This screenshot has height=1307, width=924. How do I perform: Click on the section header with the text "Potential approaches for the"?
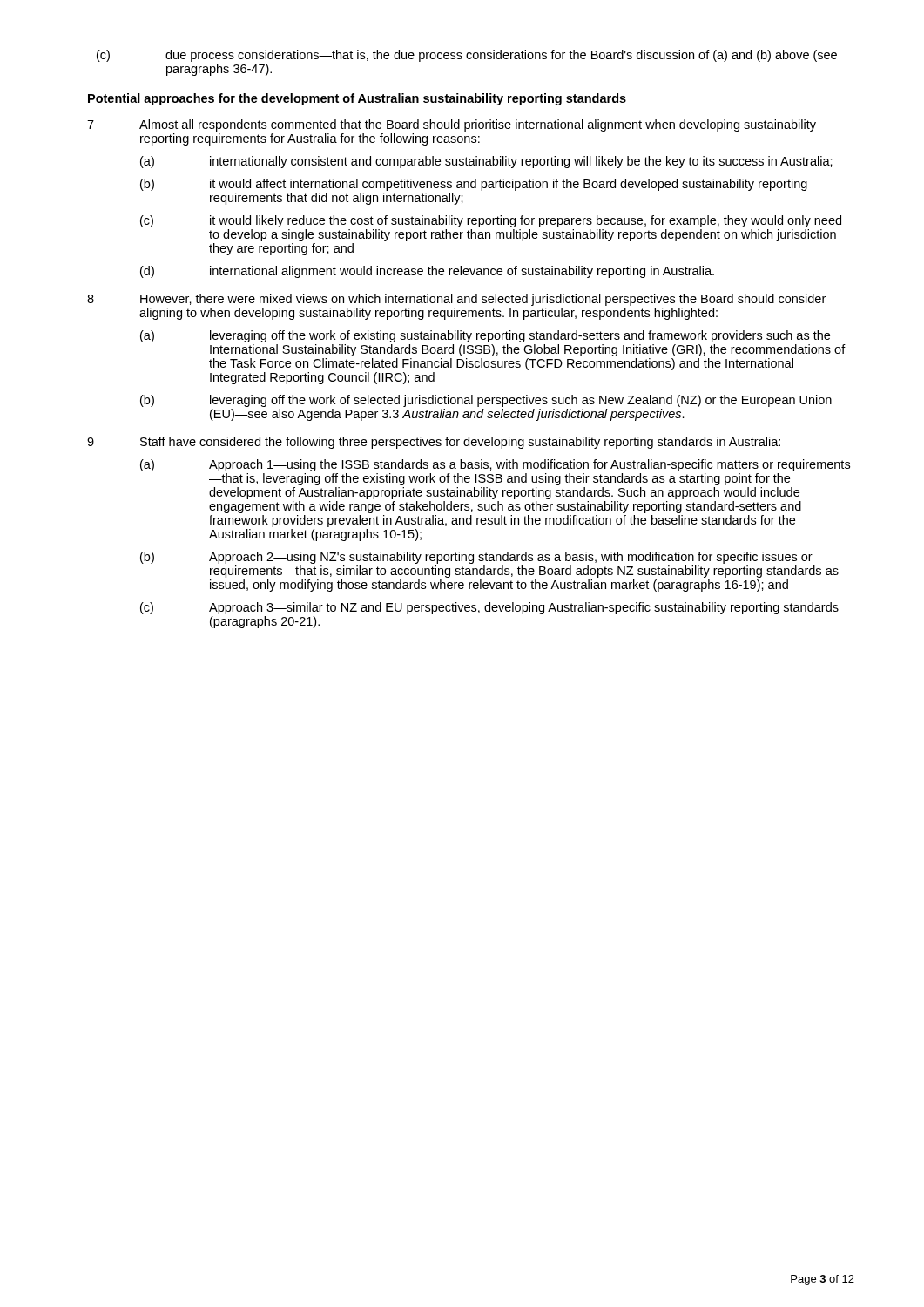357,98
